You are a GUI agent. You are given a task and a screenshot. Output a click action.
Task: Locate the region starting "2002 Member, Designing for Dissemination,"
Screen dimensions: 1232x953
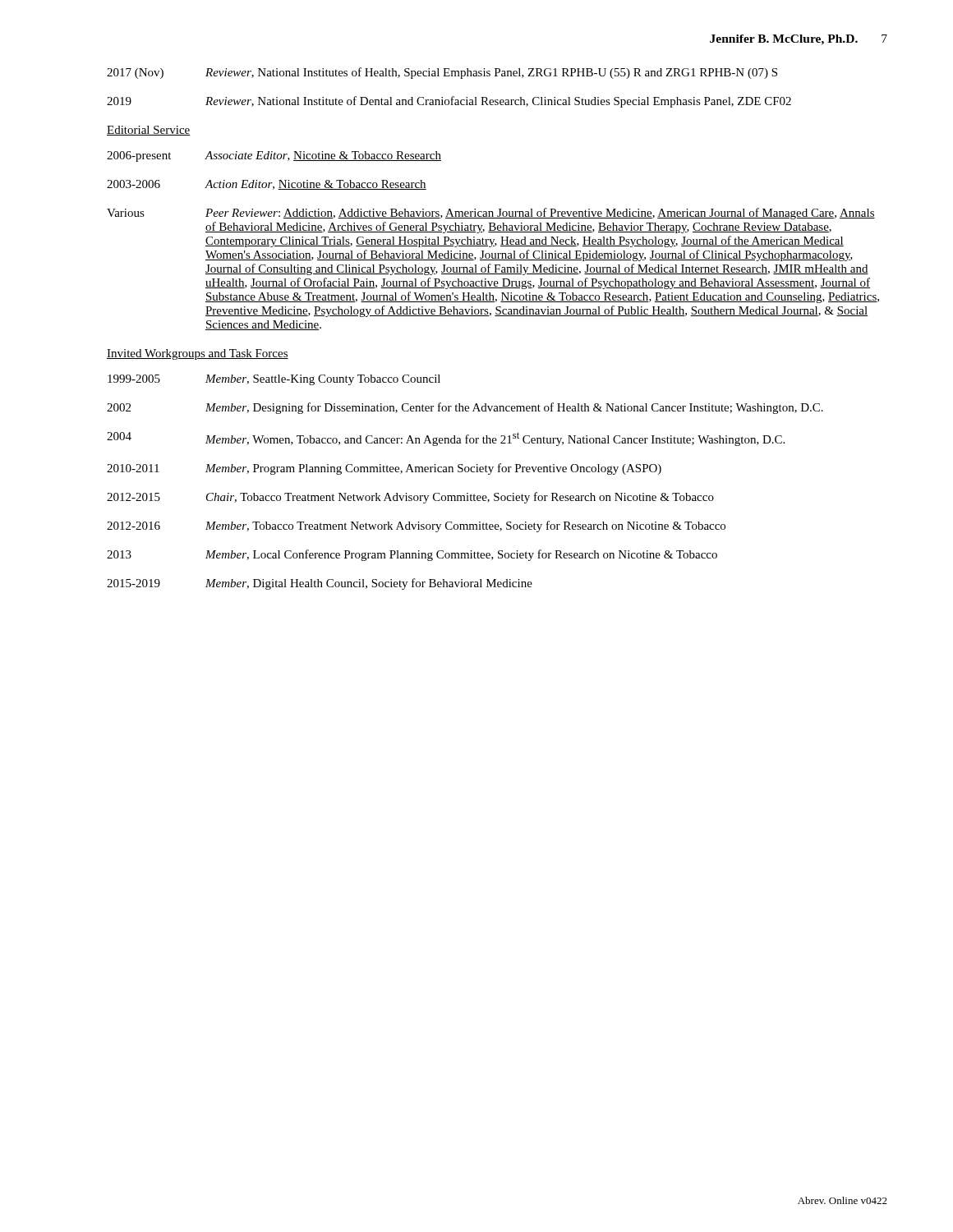[497, 408]
